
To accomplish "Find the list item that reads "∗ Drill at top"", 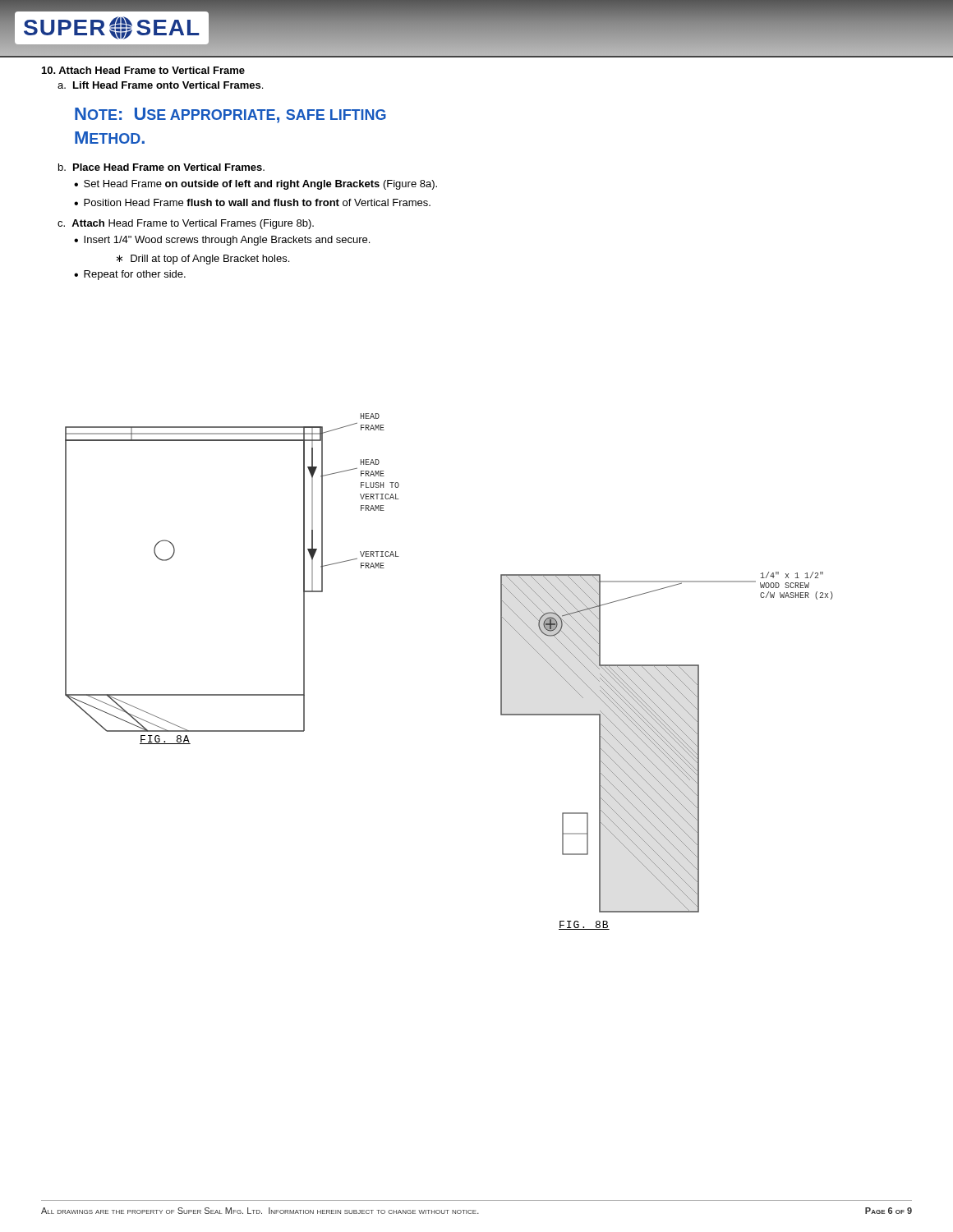I will click(203, 258).
